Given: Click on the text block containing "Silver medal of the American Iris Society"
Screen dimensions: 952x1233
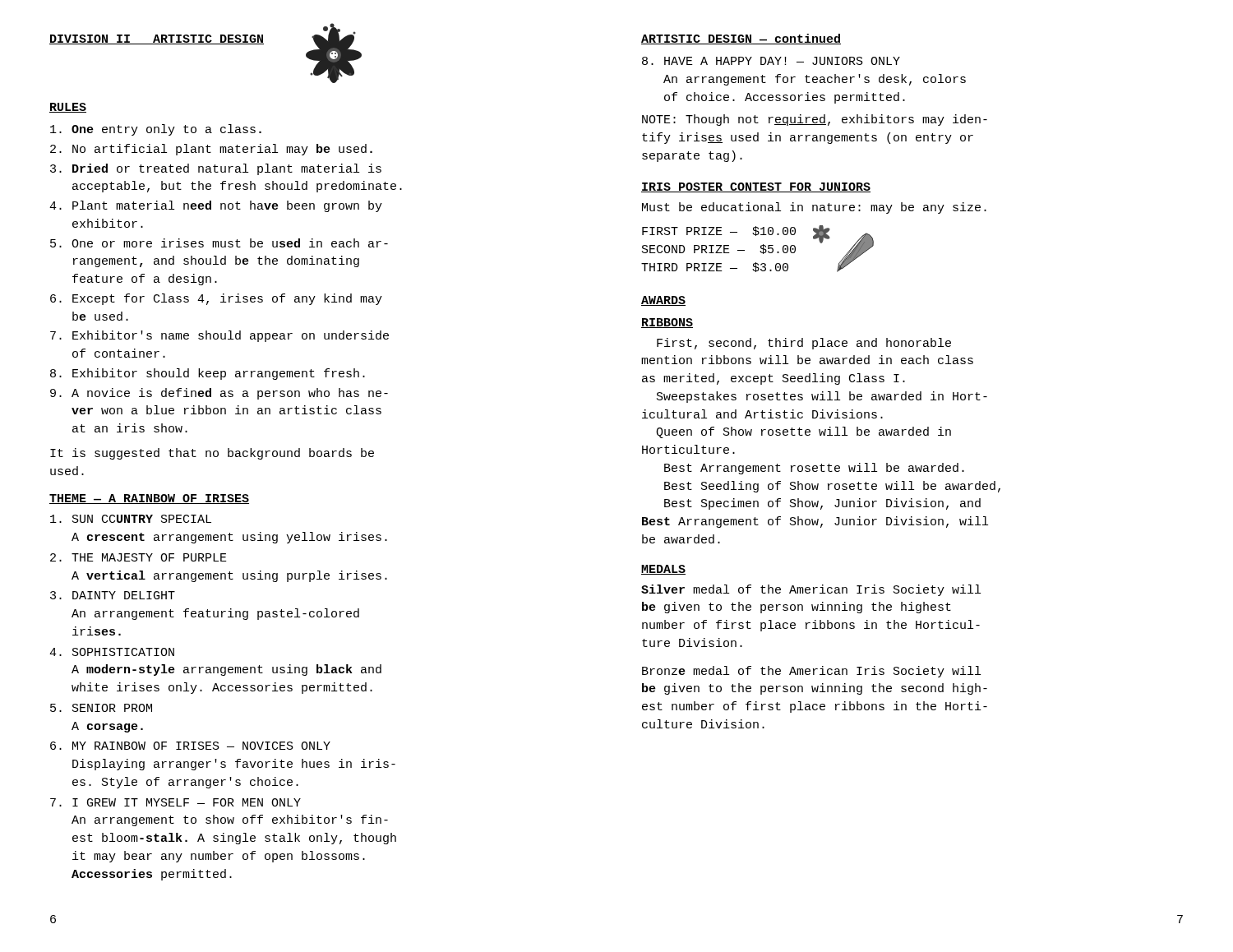Looking at the screenshot, I should [x=811, y=617].
